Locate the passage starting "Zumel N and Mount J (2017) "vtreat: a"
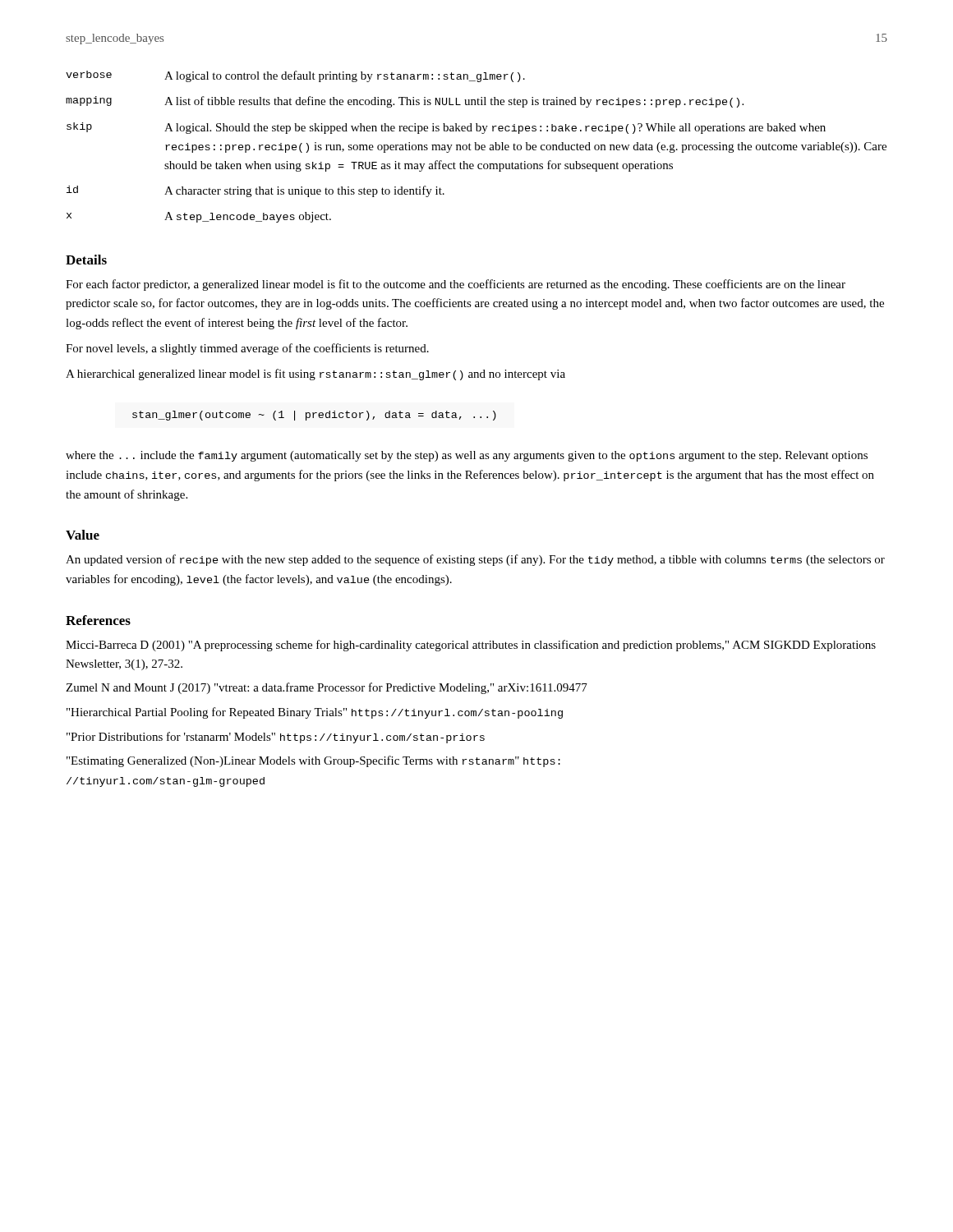This screenshot has width=953, height=1232. pyautogui.click(x=327, y=688)
